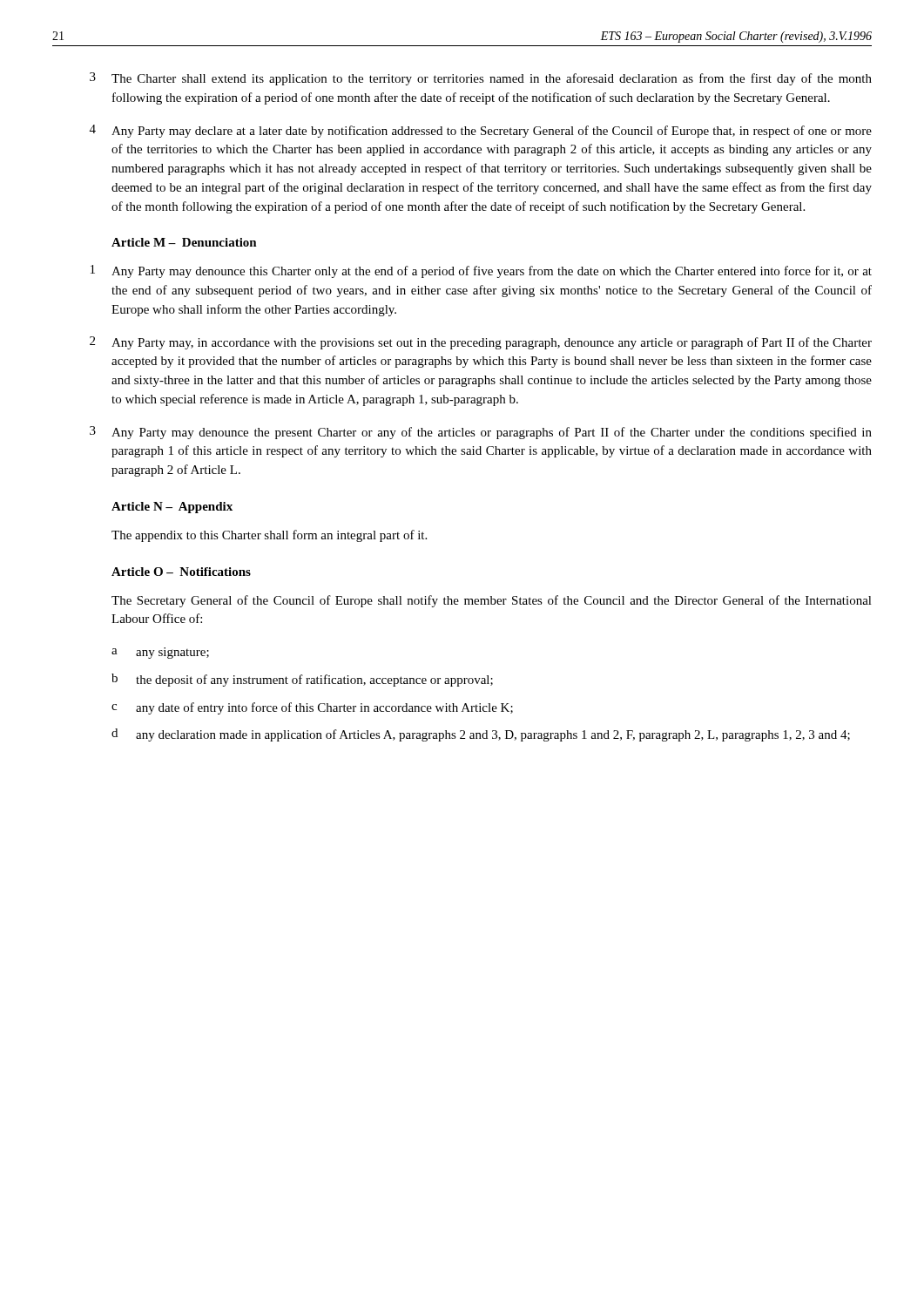The height and width of the screenshot is (1307, 924).
Task: Find the block on this page that starts "The appendix to this Charter"
Action: pos(270,535)
